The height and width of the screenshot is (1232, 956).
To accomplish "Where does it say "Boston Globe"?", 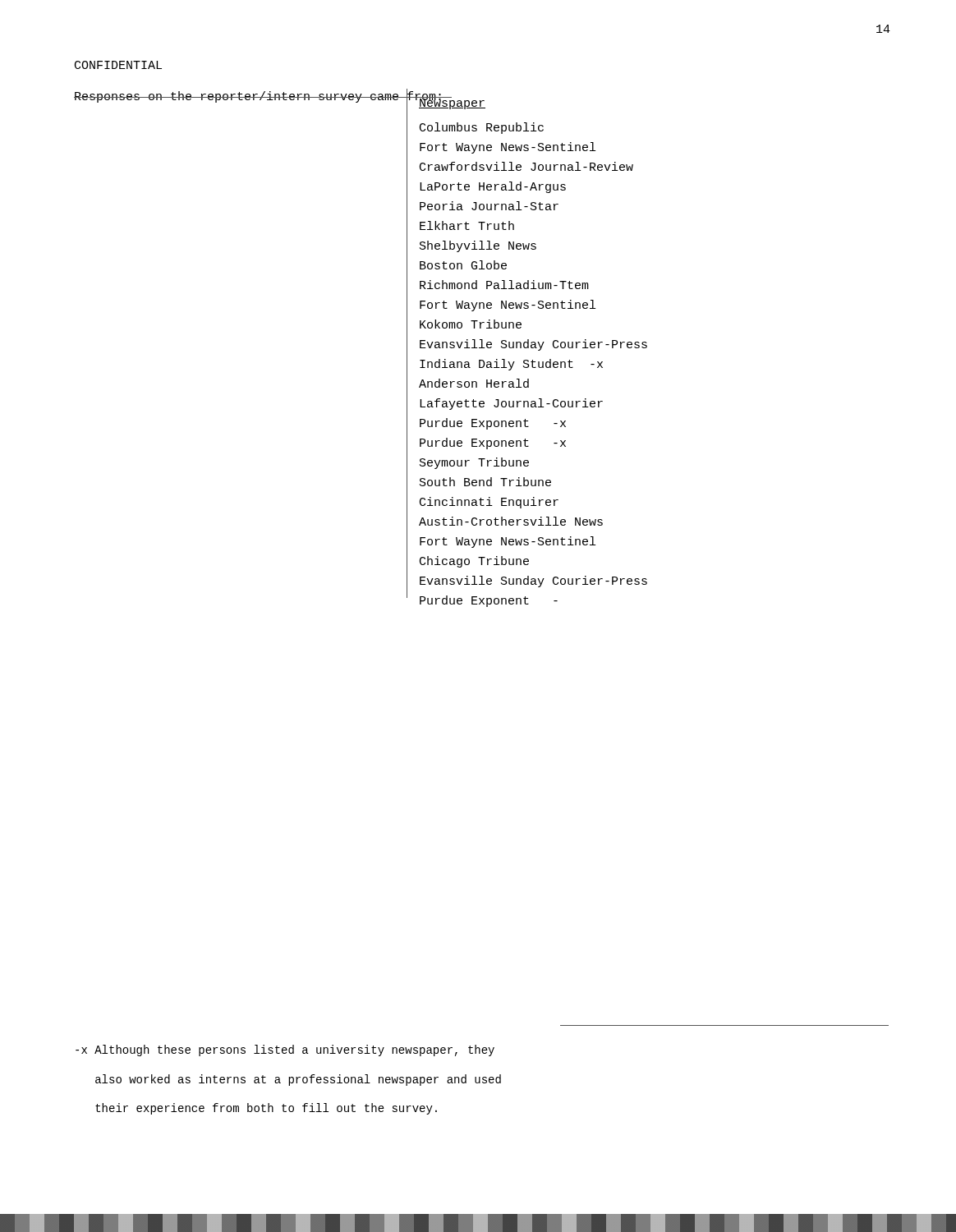I will tap(463, 267).
